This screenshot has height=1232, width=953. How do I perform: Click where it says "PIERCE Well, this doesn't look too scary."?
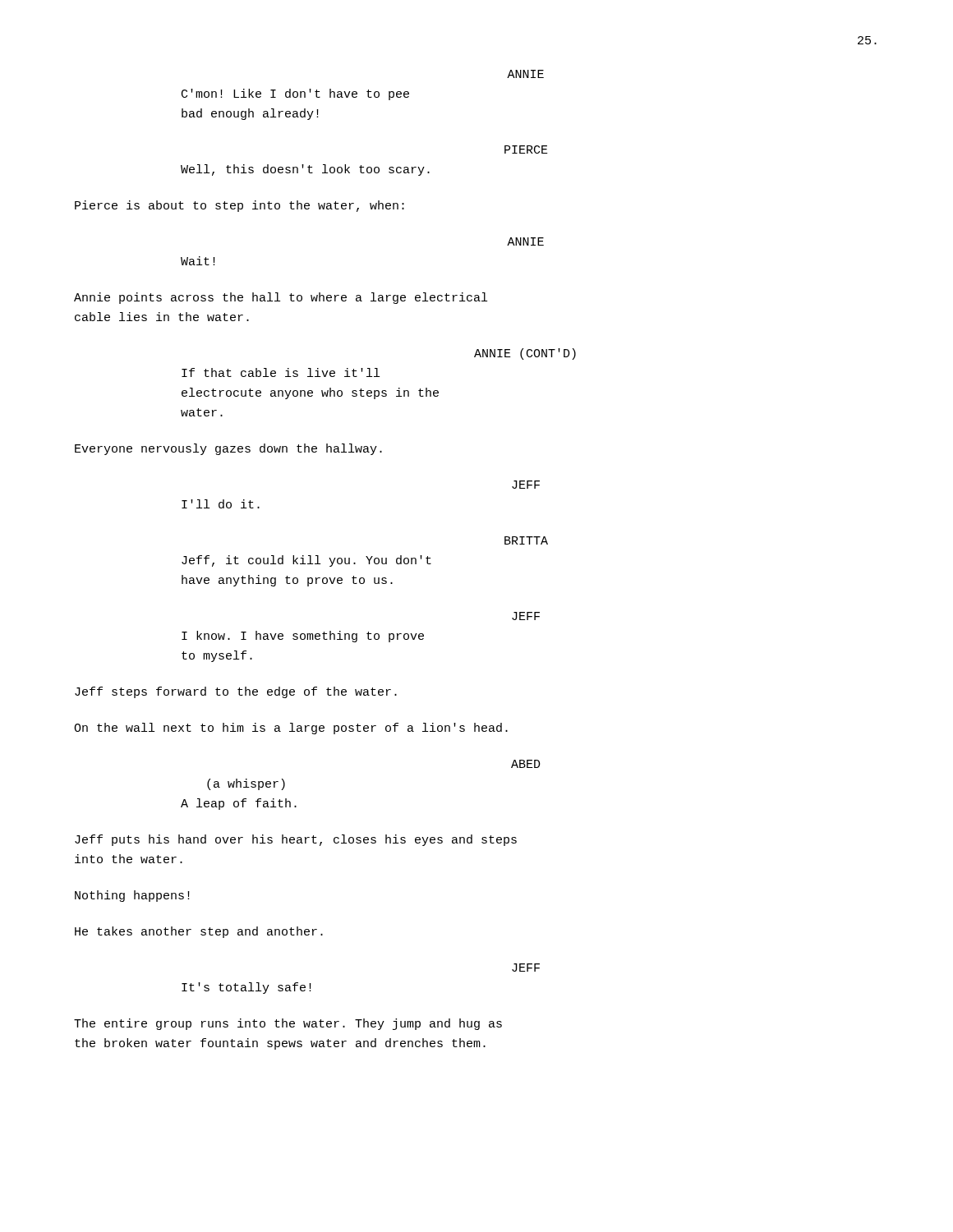[497, 161]
